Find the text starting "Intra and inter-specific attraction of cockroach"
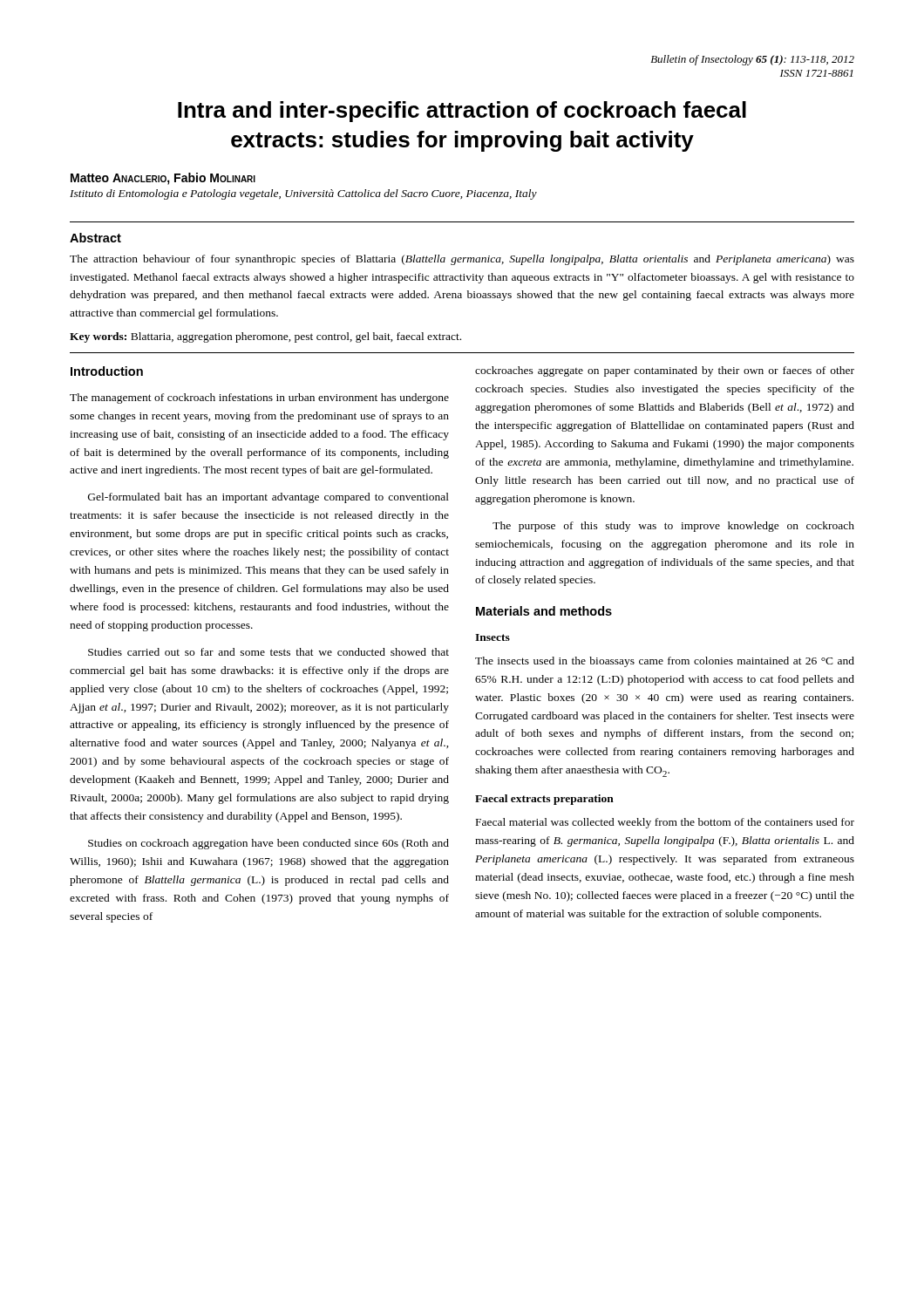The height and width of the screenshot is (1308, 924). click(462, 125)
